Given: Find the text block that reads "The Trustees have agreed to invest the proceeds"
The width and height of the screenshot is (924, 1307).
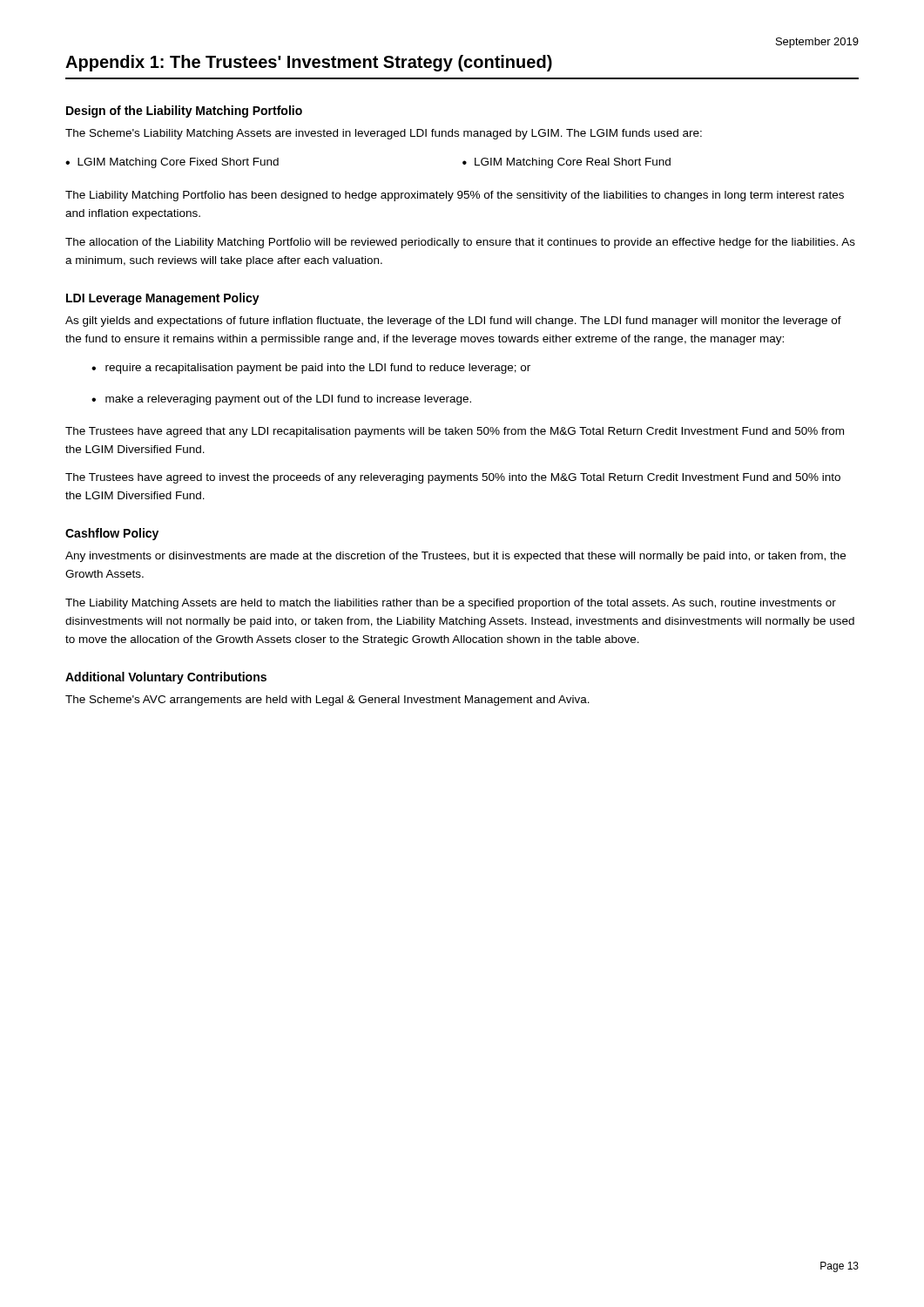Looking at the screenshot, I should coord(453,487).
